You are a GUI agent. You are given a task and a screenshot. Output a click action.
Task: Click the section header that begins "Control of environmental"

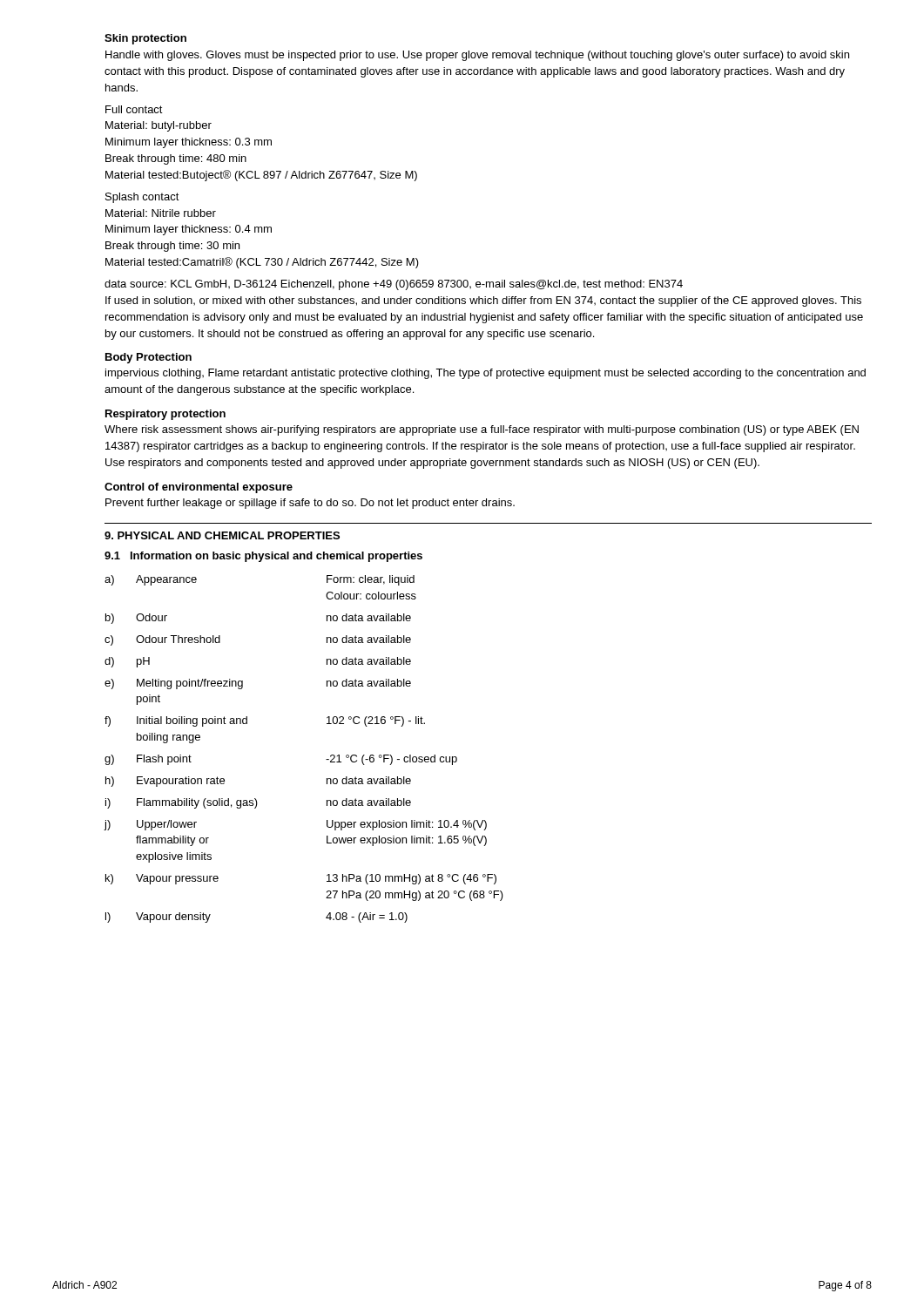199,486
